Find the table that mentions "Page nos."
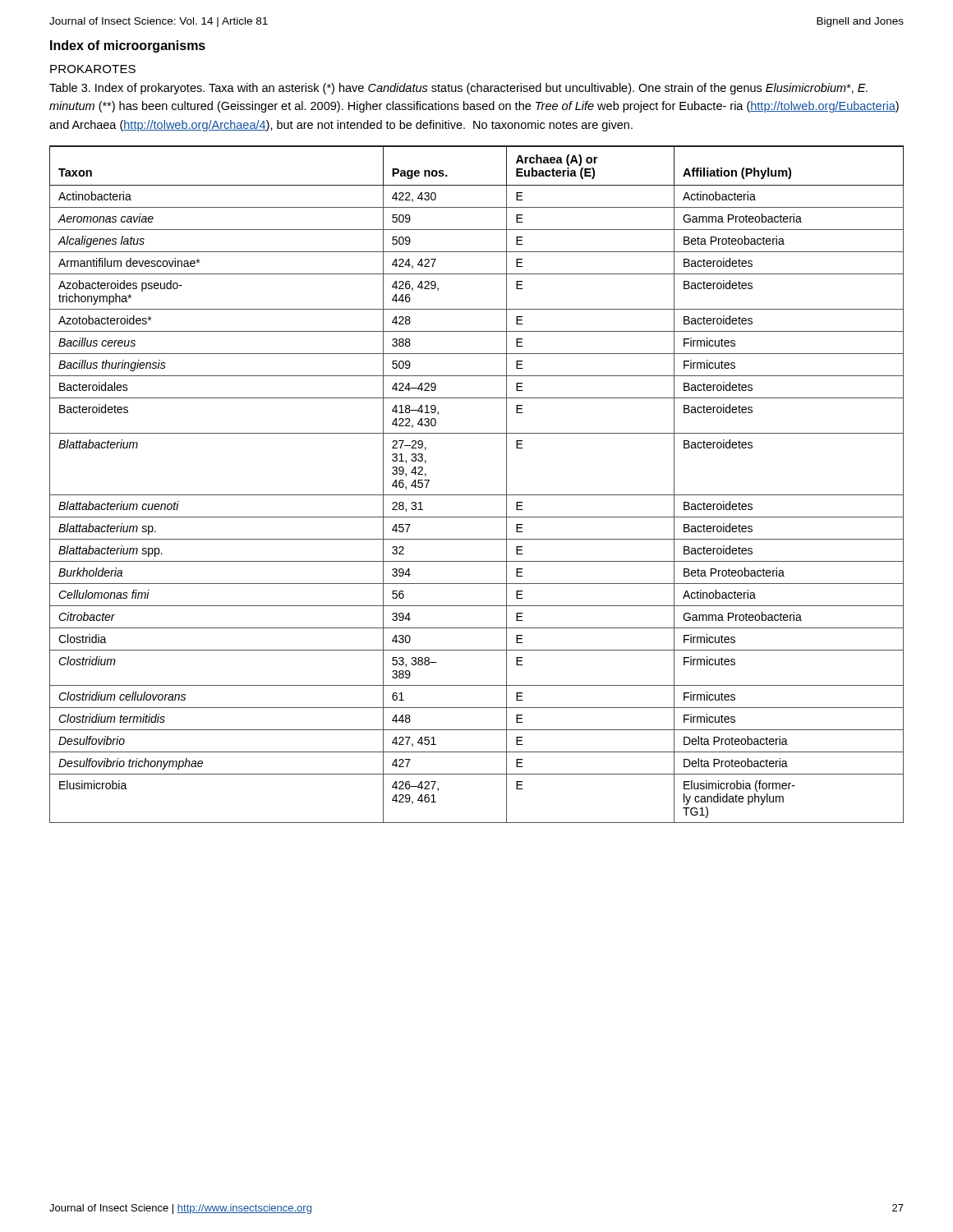This screenshot has height=1232, width=953. click(476, 485)
